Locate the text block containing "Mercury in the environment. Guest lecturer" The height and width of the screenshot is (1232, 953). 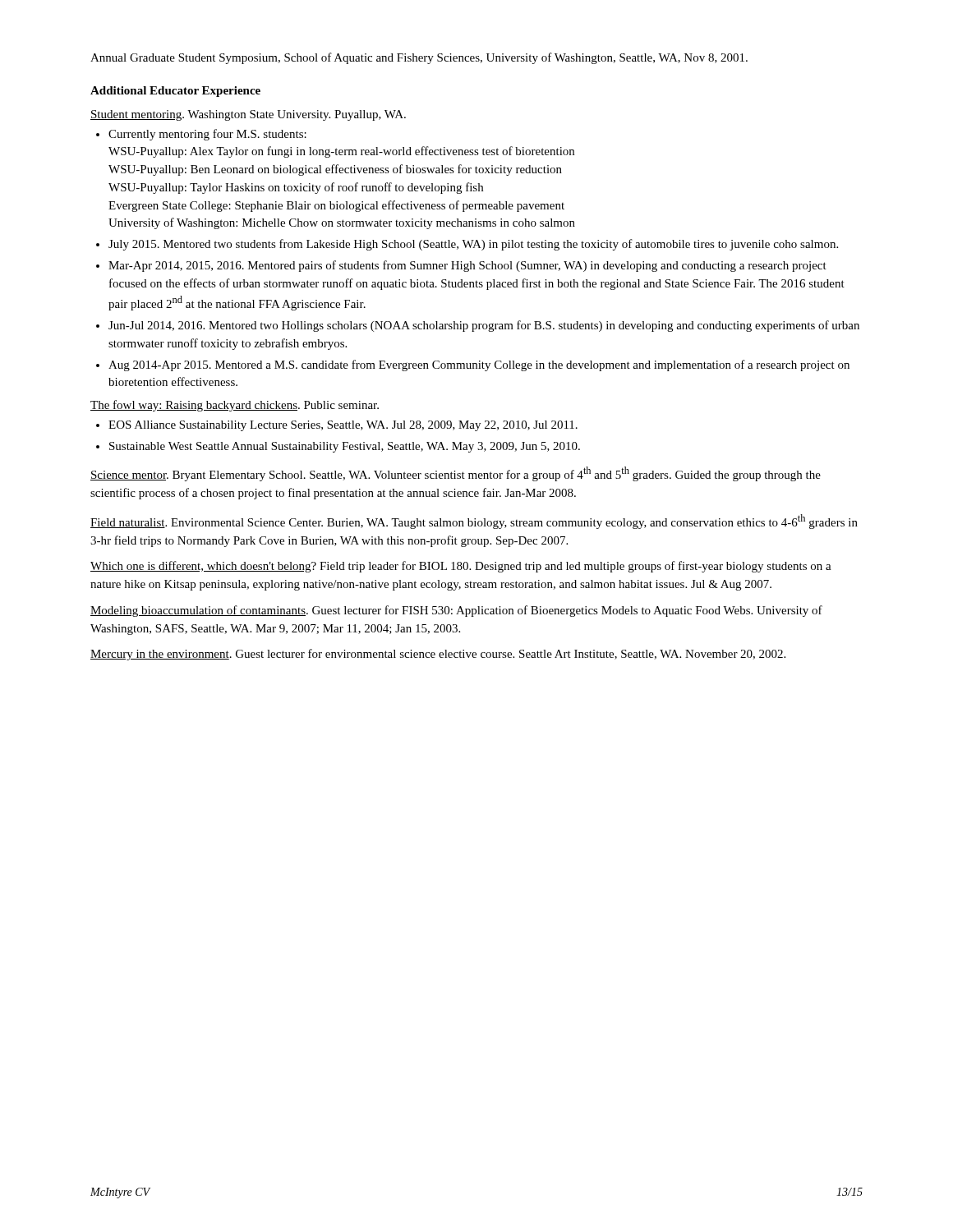(x=438, y=654)
